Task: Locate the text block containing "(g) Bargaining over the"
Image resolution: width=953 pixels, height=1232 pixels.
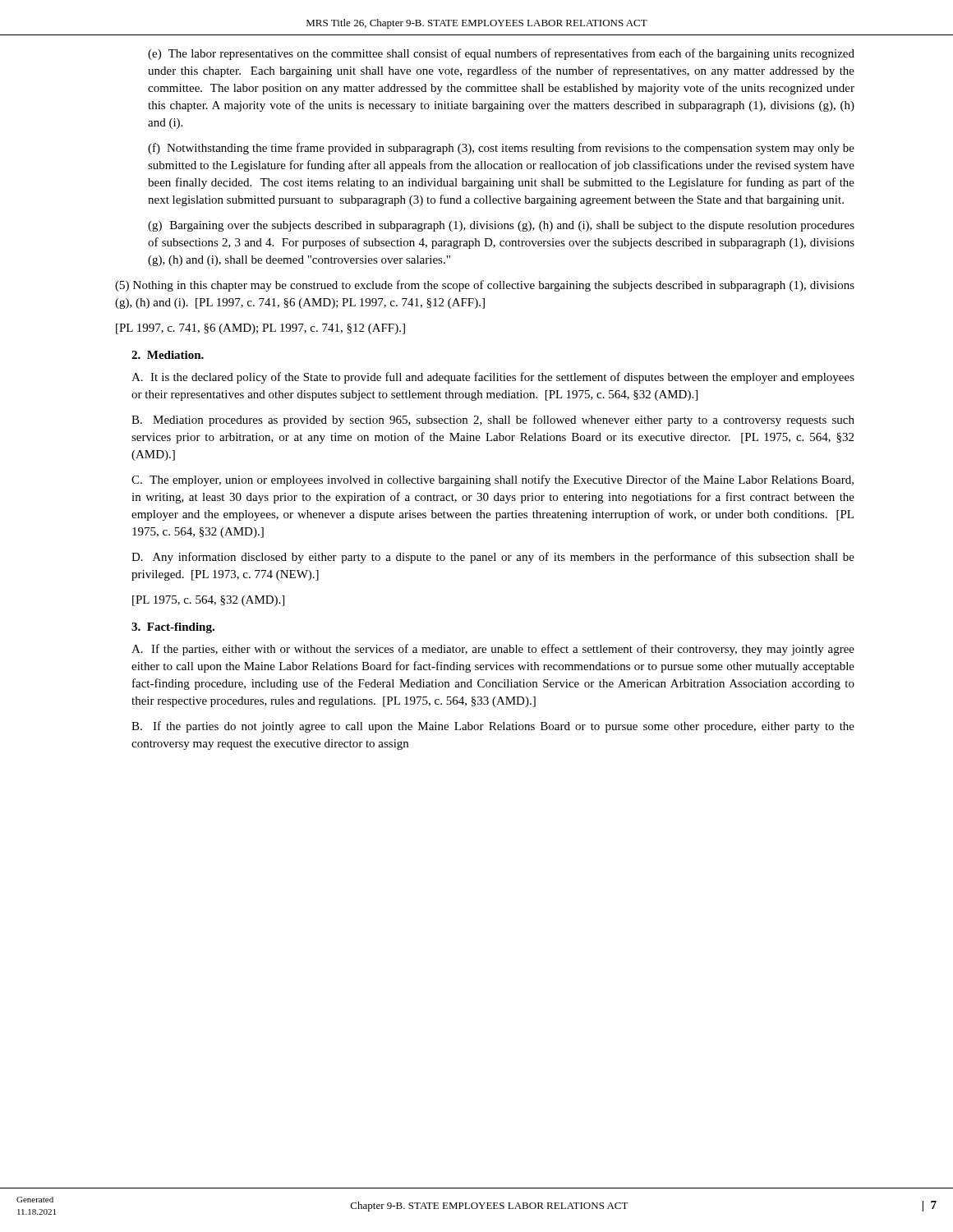Action: coord(501,243)
